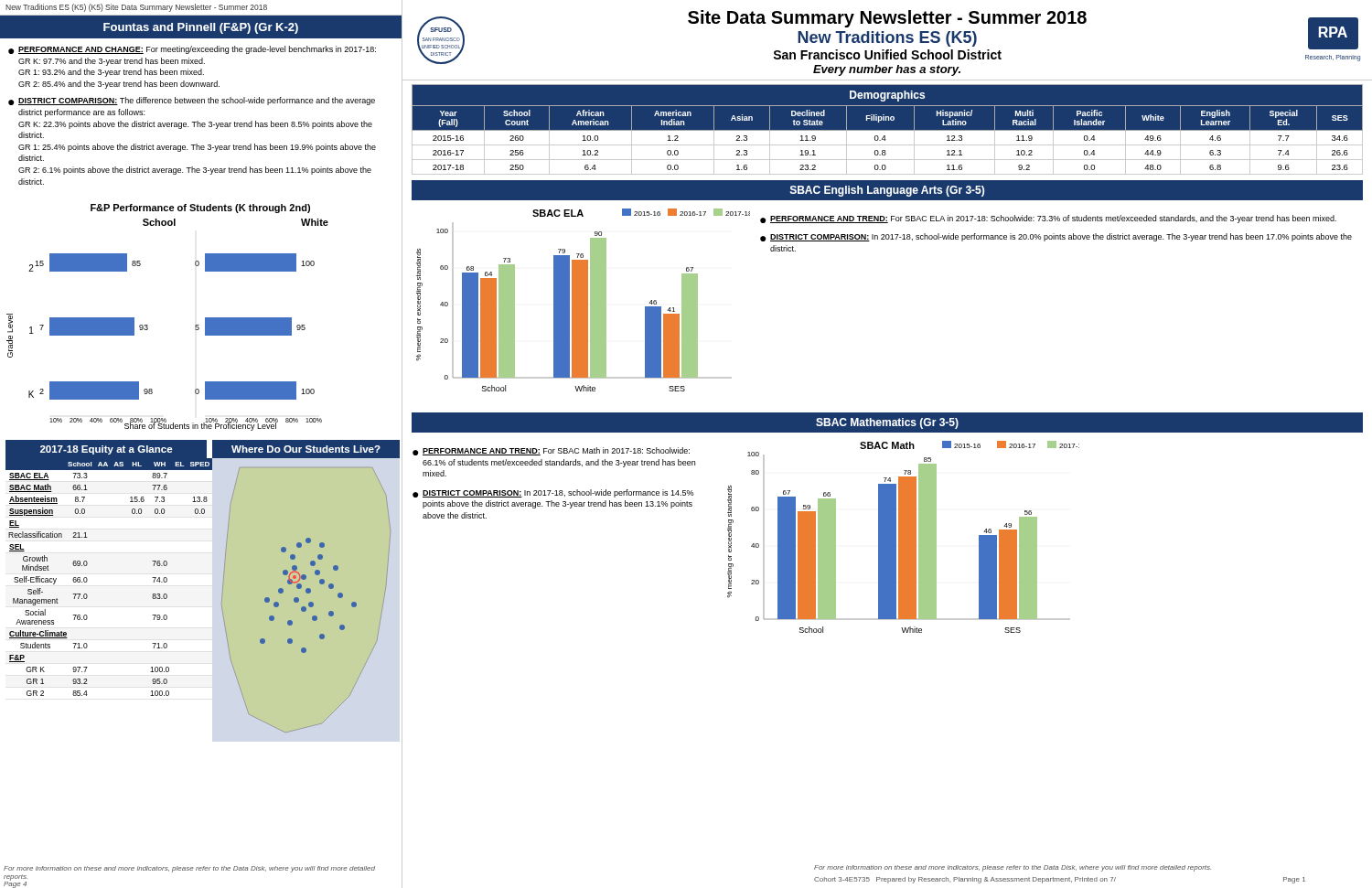The width and height of the screenshot is (1372, 888).
Task: Locate the section header containing "SBAC English Language Arts (Gr 3-5)"
Action: pyautogui.click(x=887, y=190)
